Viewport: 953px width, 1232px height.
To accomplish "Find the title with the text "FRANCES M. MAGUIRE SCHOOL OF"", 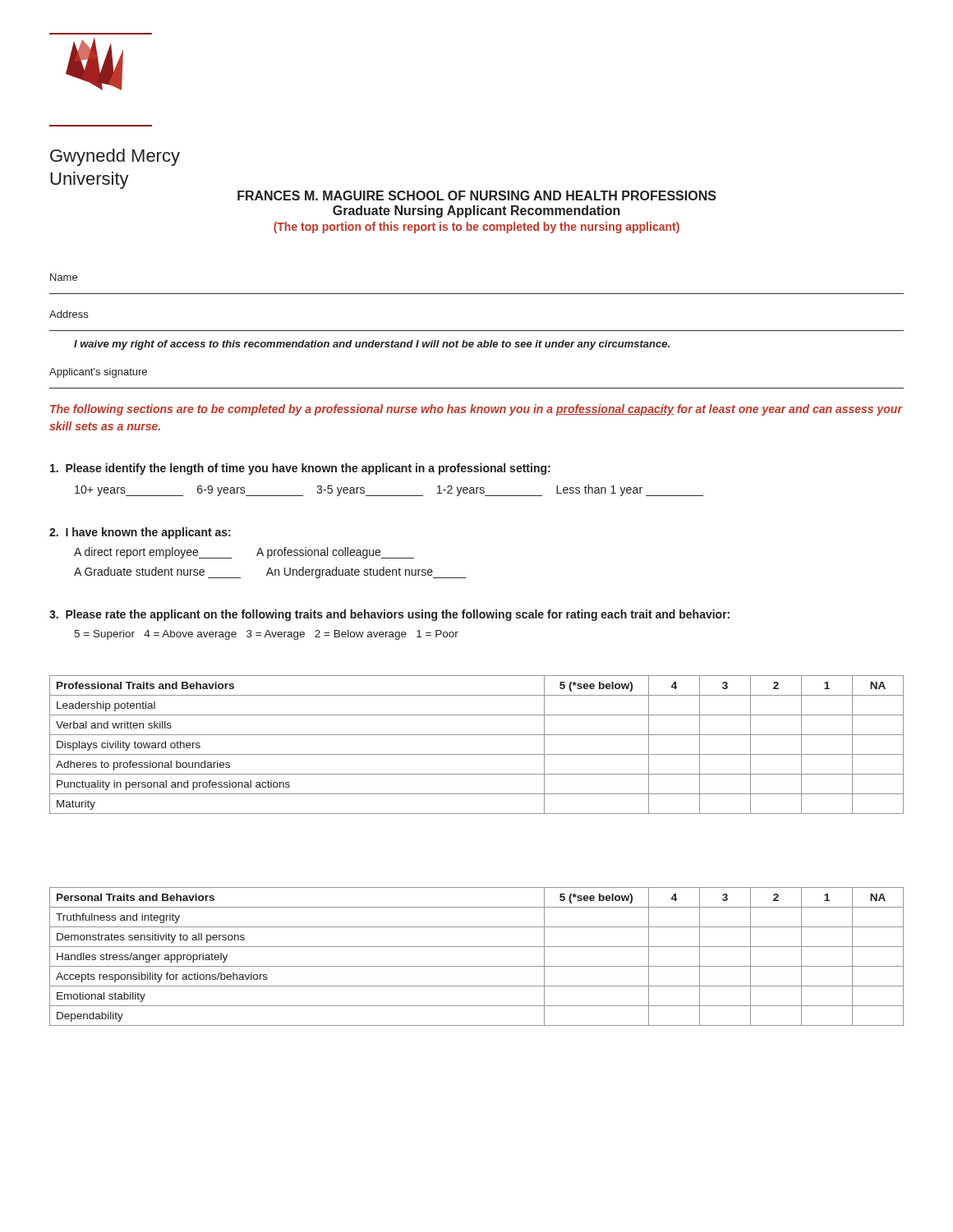I will point(476,211).
